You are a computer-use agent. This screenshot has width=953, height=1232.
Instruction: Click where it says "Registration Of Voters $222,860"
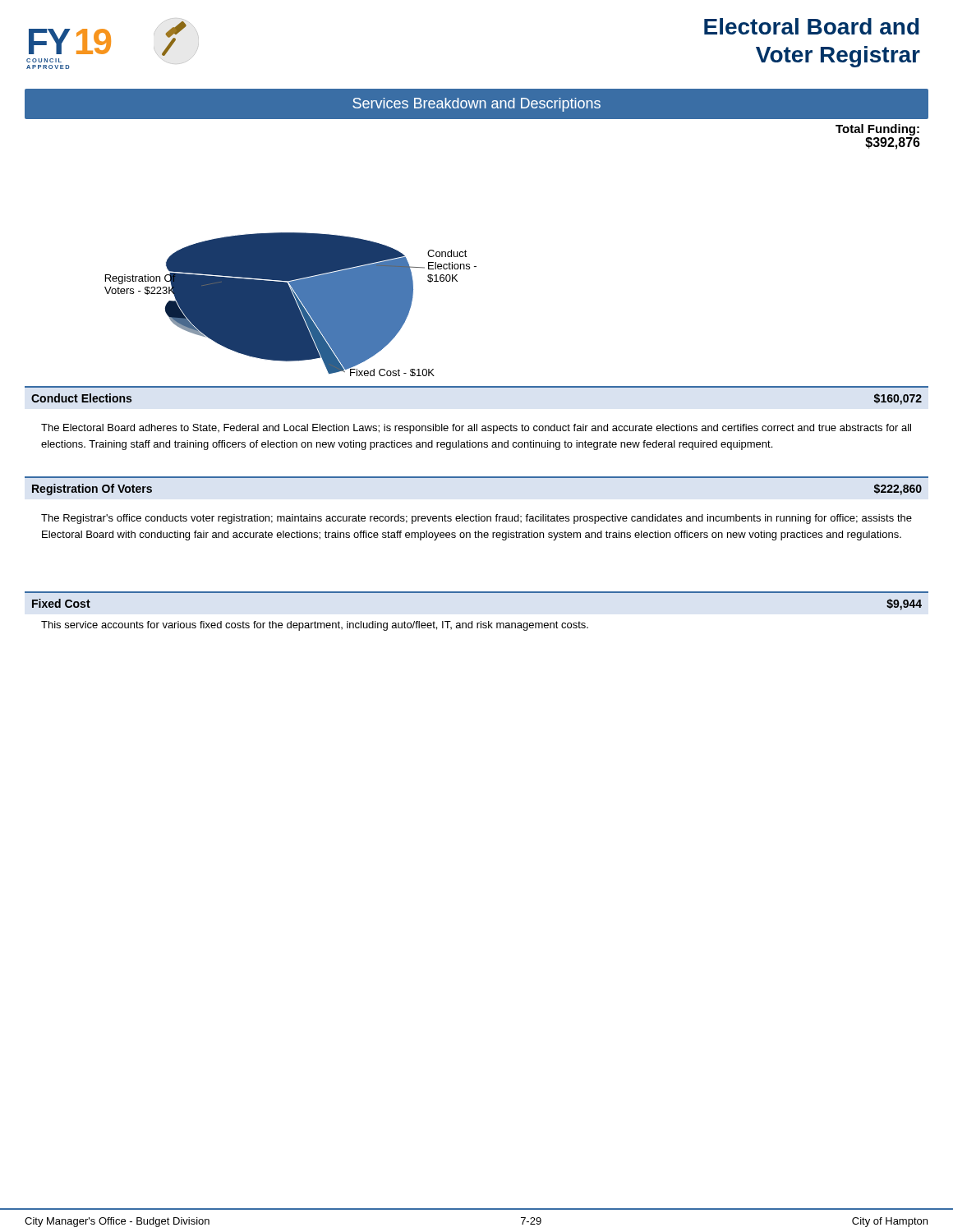pos(476,488)
